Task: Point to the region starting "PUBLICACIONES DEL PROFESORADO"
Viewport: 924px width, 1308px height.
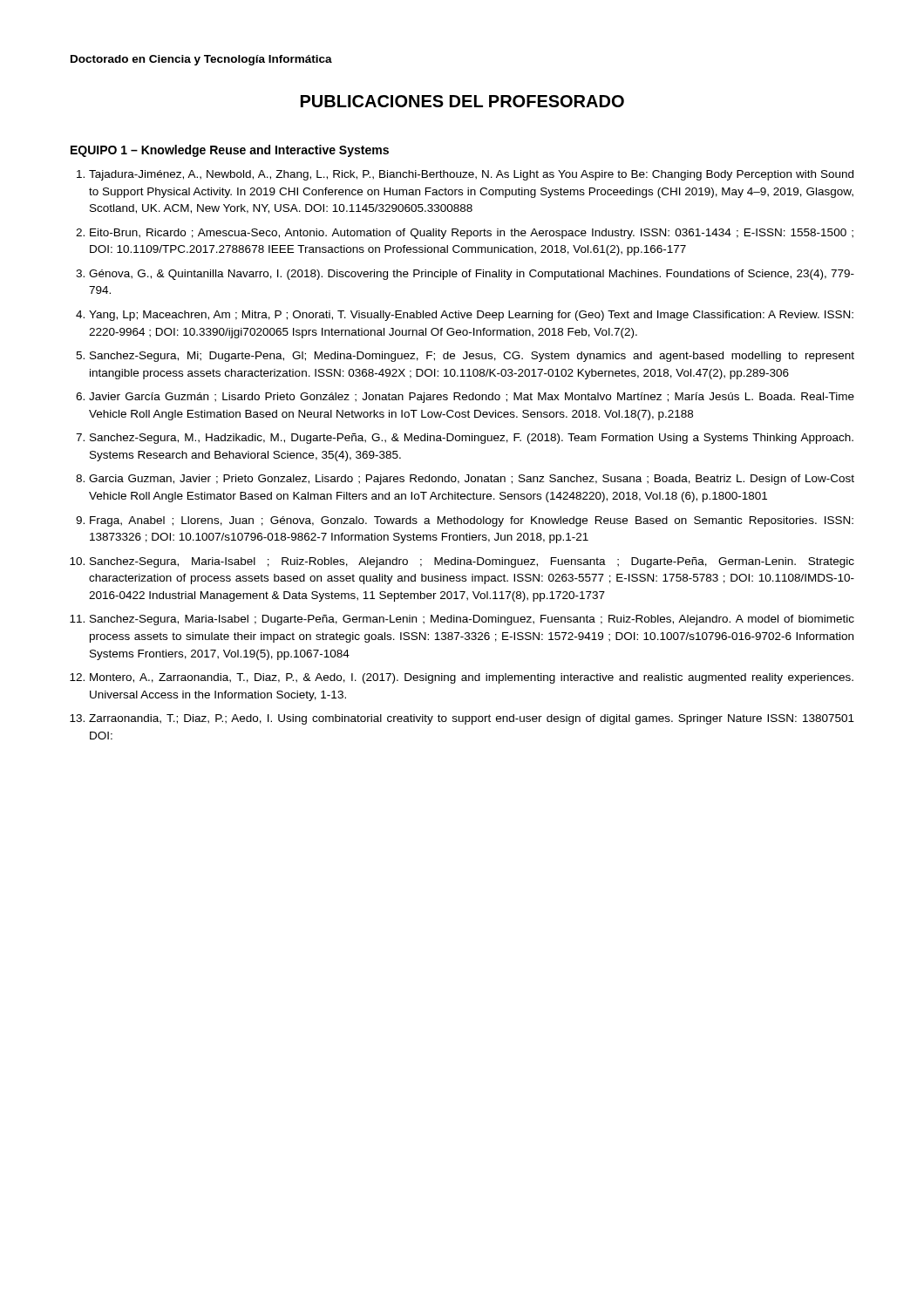Action: (x=462, y=101)
